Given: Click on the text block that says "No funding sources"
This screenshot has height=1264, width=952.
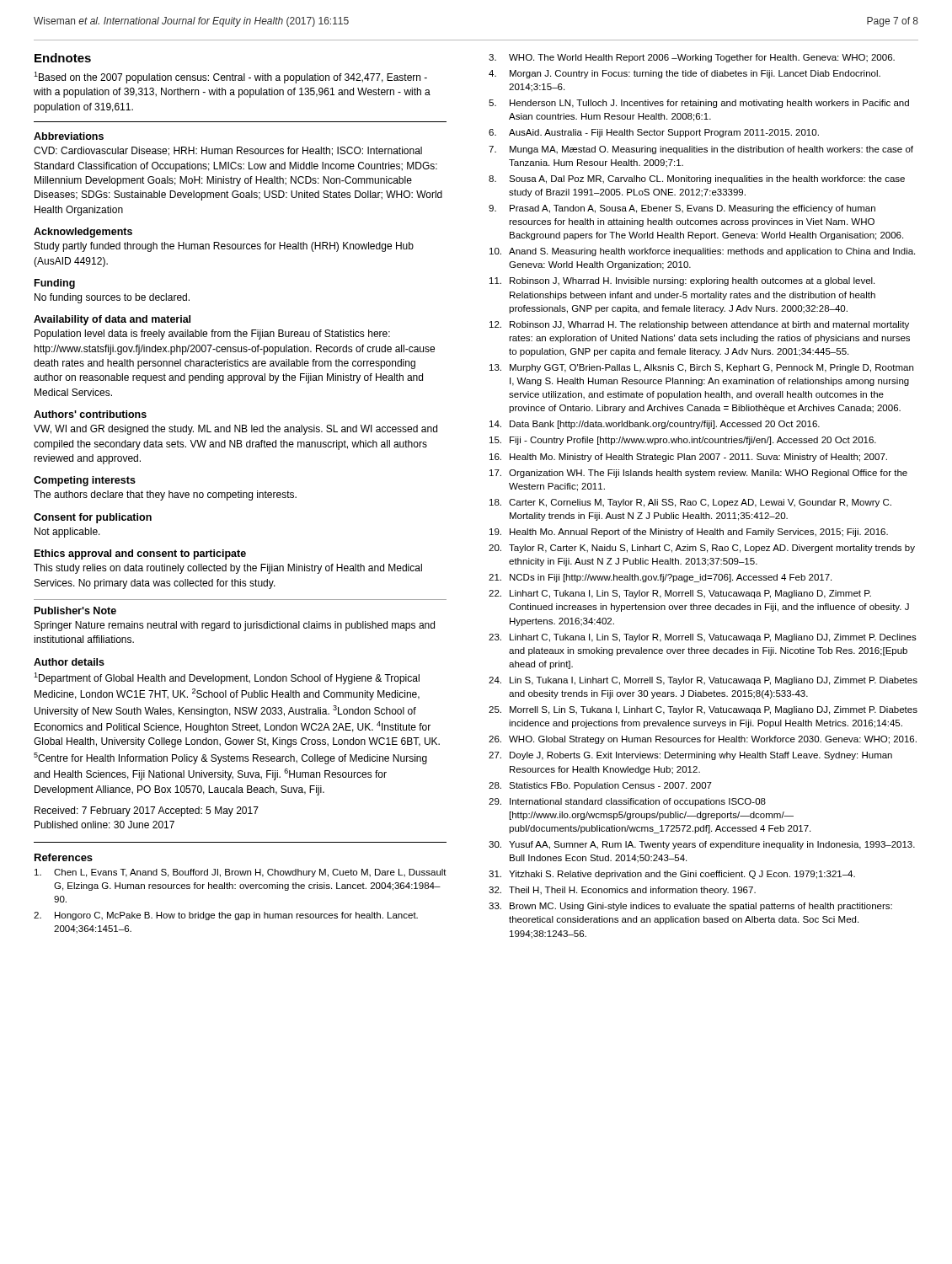Looking at the screenshot, I should pos(112,297).
